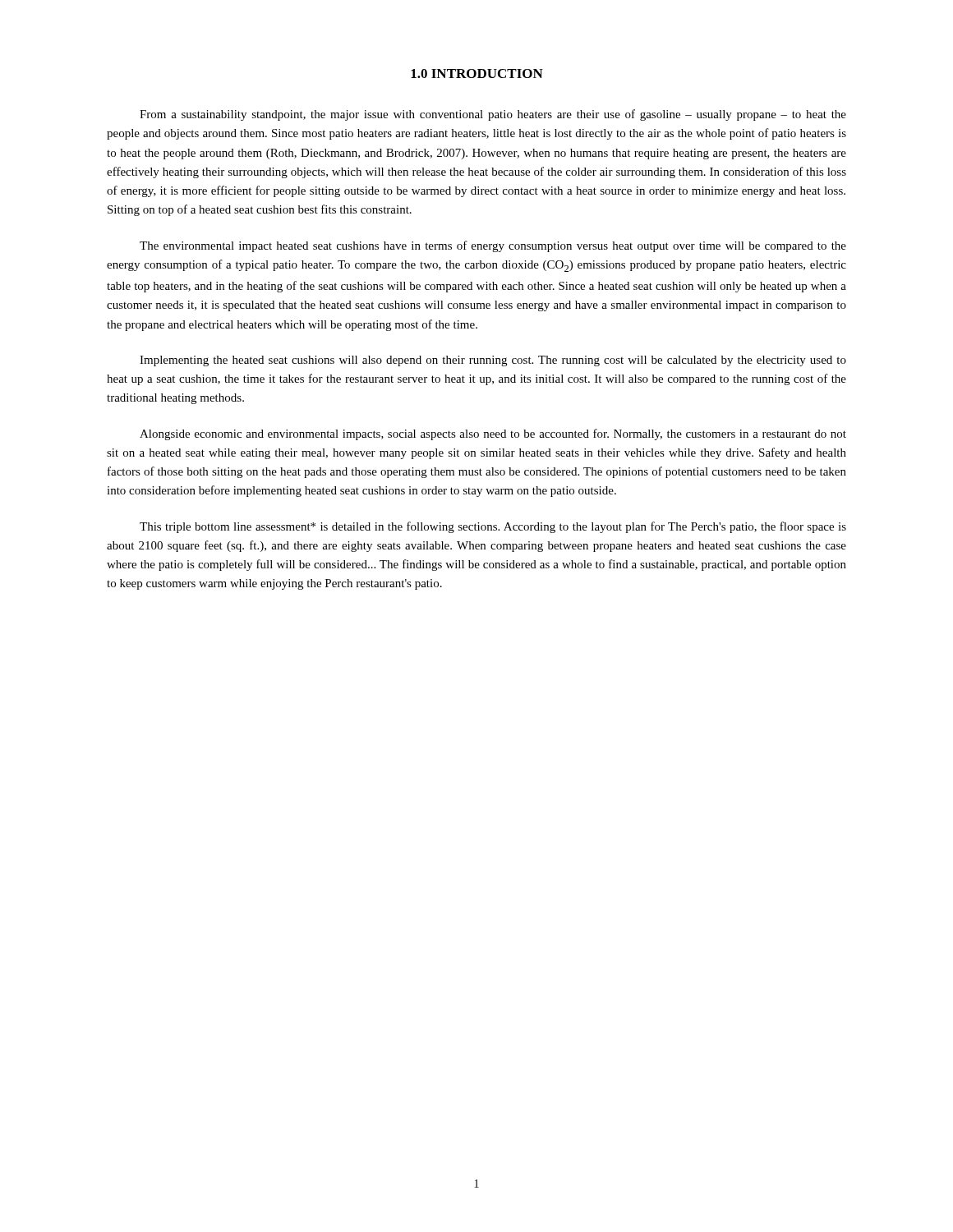953x1232 pixels.
Task: Select the element starting "1.0 INTRODUCTION"
Action: coord(476,73)
